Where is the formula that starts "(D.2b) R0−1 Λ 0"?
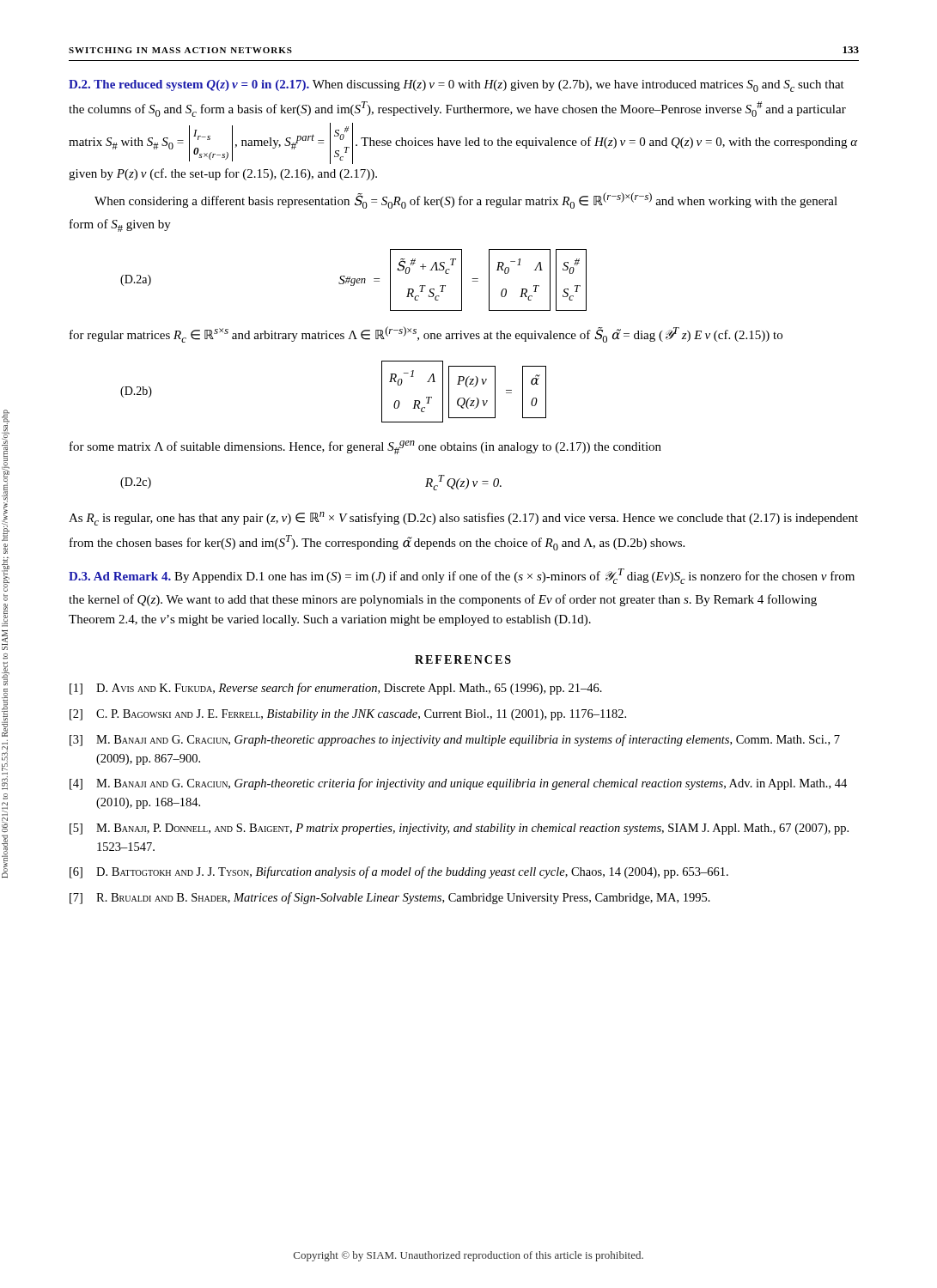Image resolution: width=937 pixels, height=1288 pixels. coord(474,387)
